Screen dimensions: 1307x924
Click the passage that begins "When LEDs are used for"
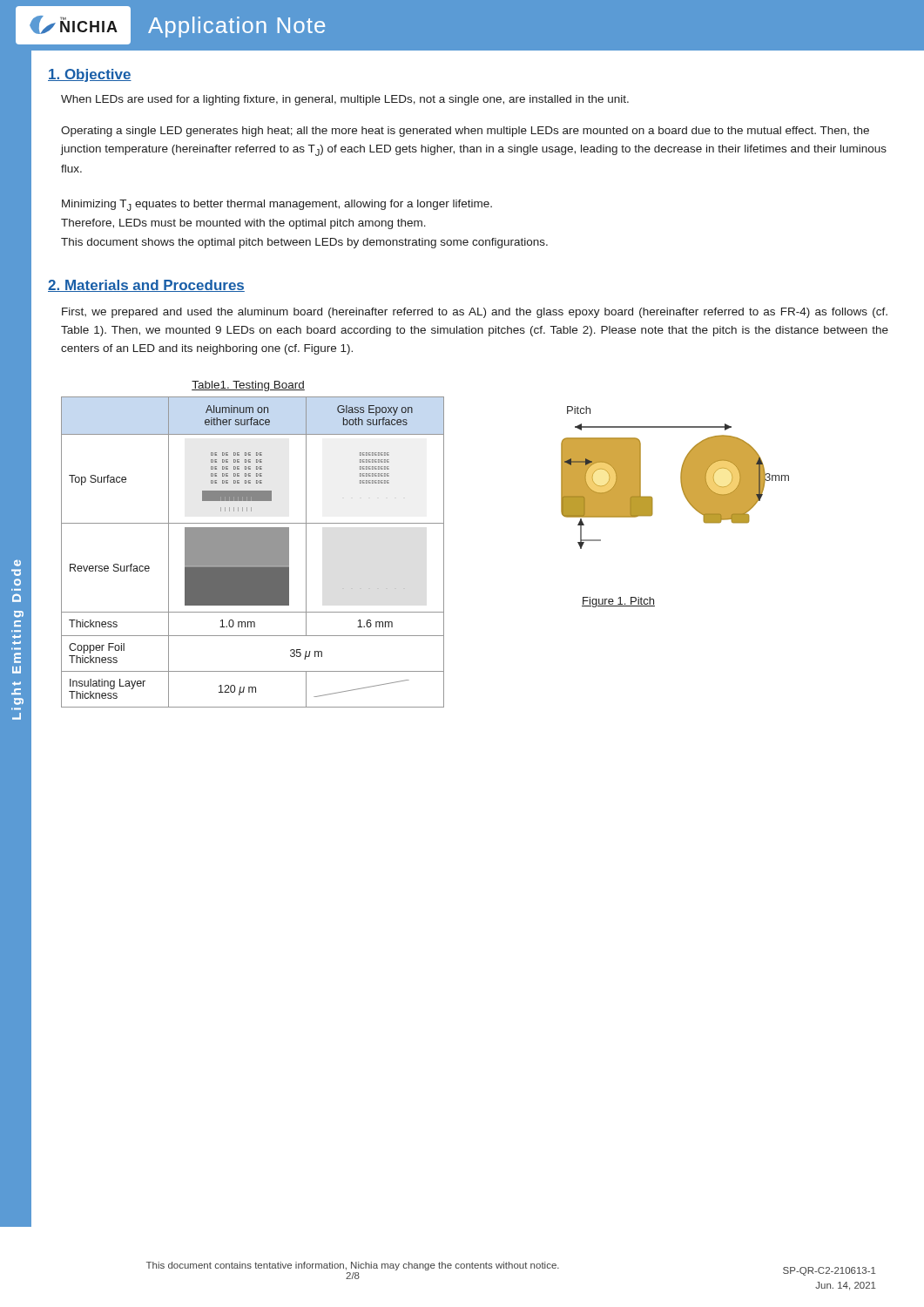point(345,99)
